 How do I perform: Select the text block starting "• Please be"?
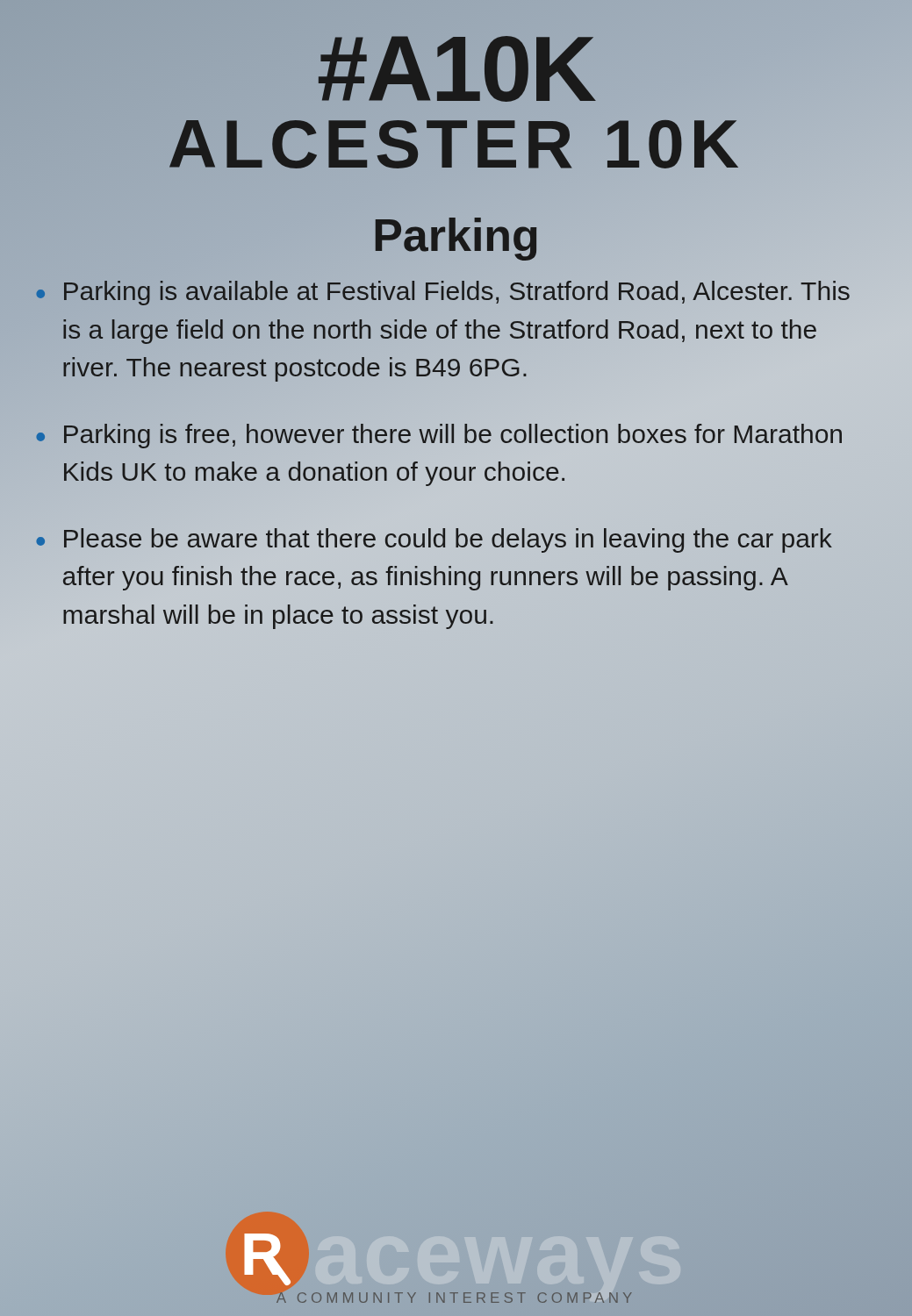click(448, 576)
